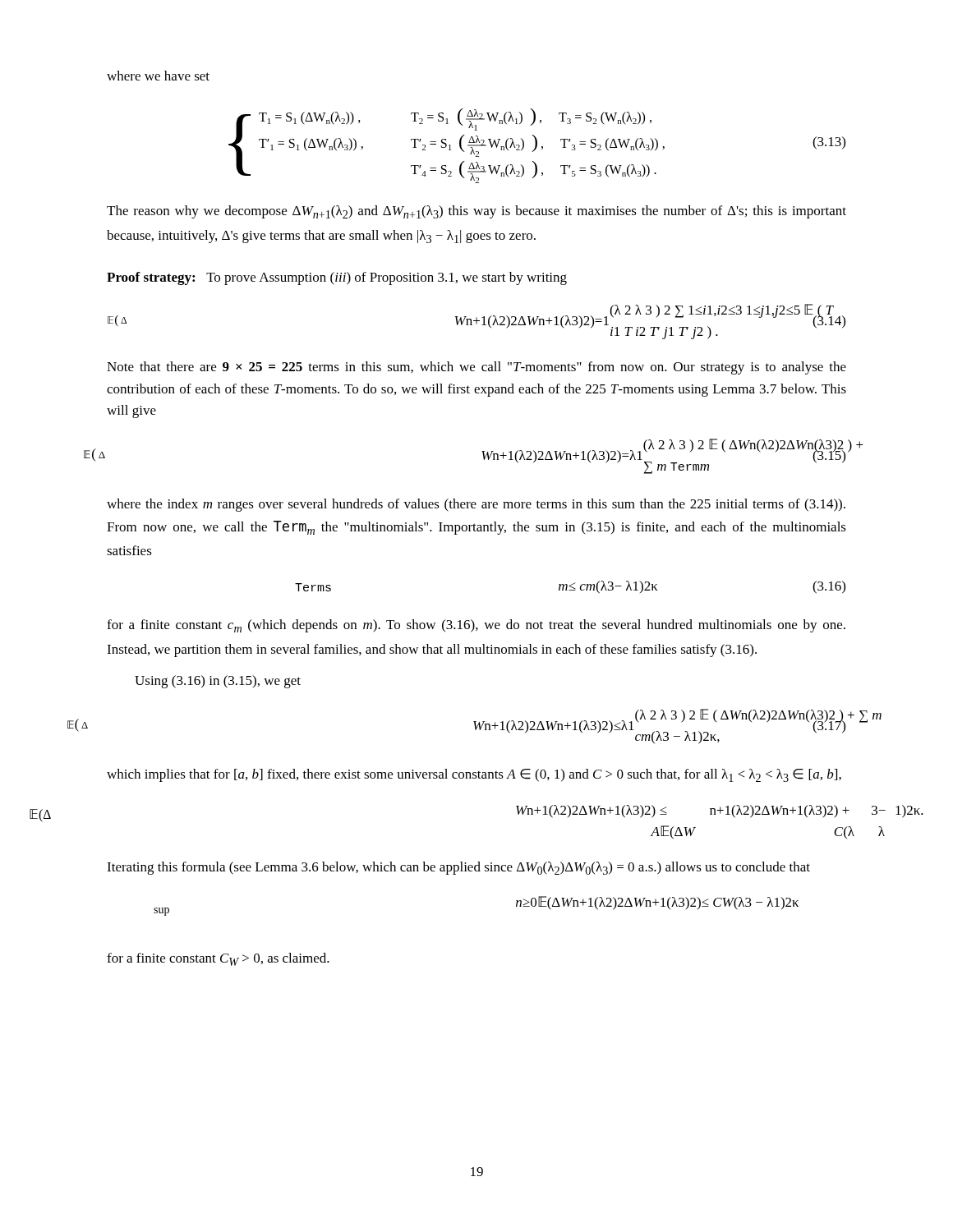Locate the block of text that opens with "The reason why we decompose"
953x1232 pixels.
476,225
